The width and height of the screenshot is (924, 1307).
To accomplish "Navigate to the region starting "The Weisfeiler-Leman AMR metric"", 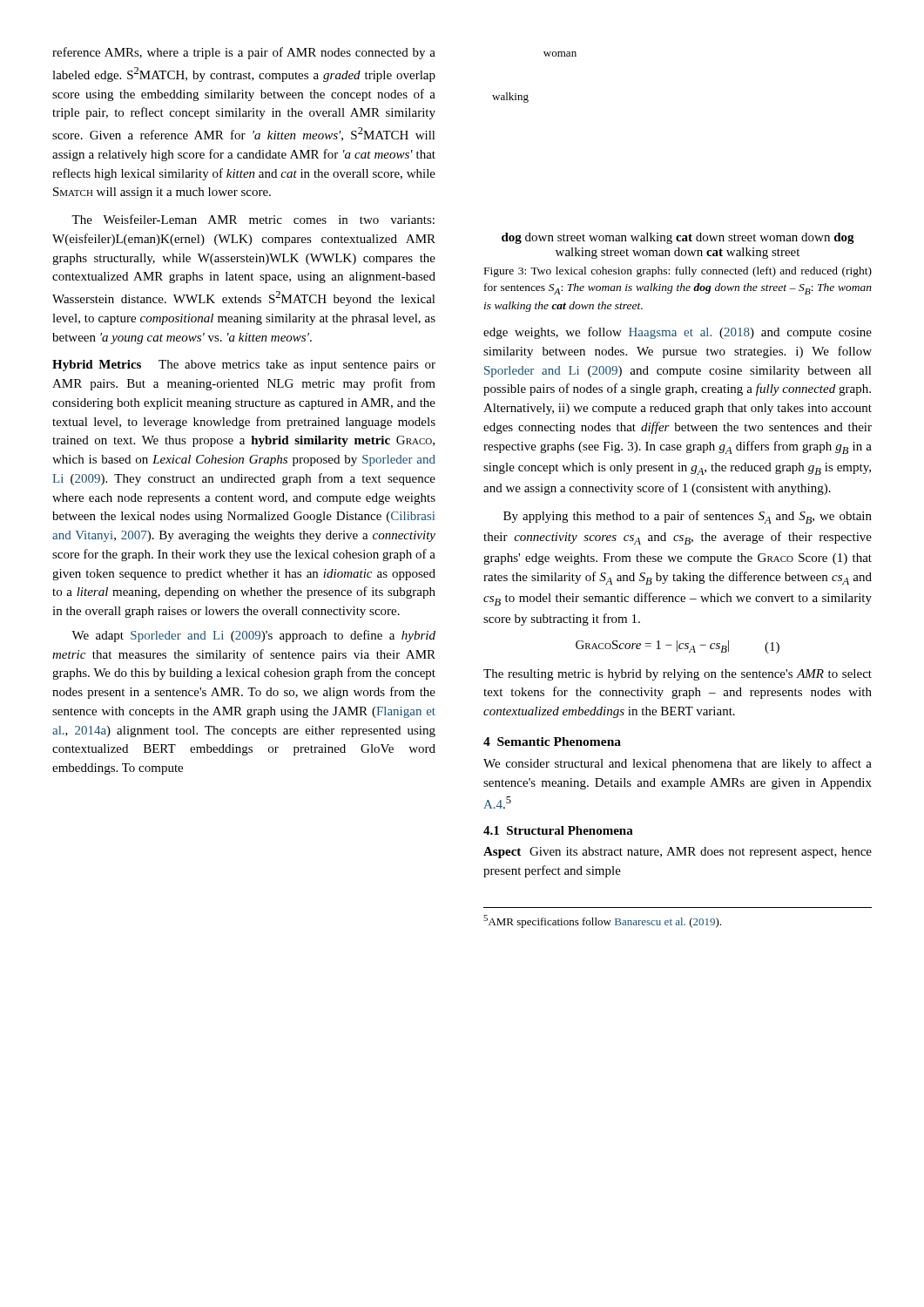I will [244, 279].
